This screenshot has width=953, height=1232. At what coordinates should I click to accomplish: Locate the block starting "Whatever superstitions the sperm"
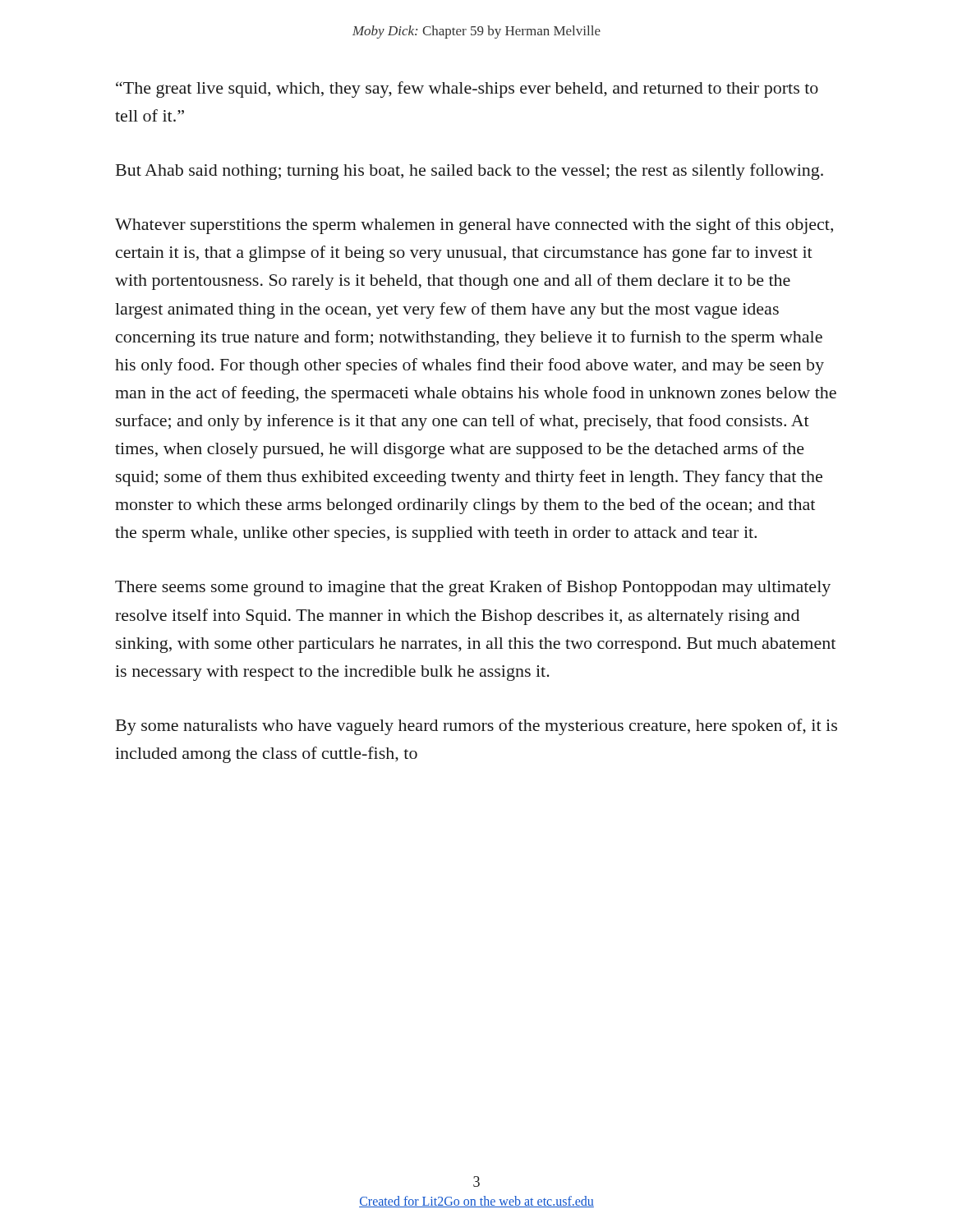[x=476, y=378]
